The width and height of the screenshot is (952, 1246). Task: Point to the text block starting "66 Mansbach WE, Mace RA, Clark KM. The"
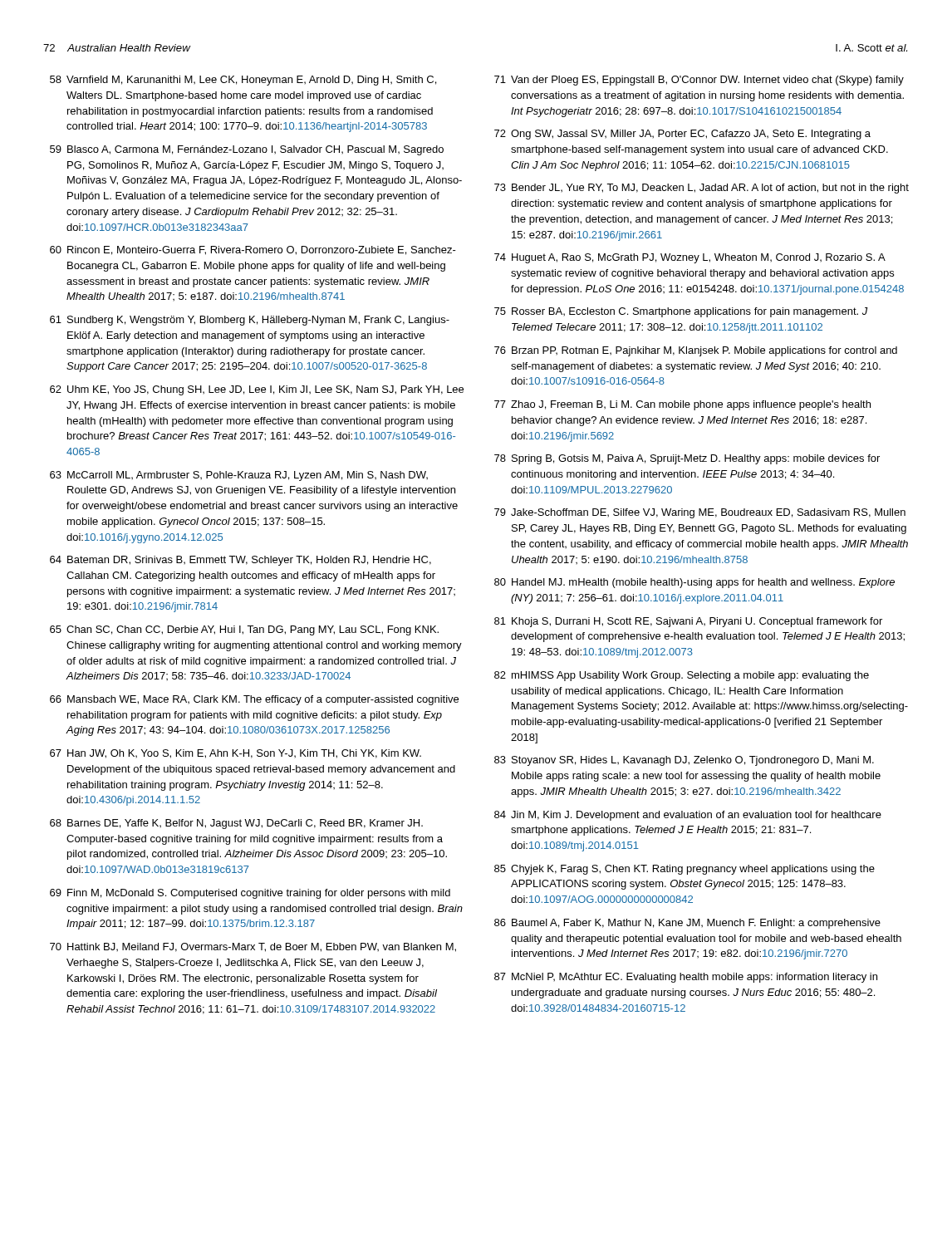pos(254,715)
